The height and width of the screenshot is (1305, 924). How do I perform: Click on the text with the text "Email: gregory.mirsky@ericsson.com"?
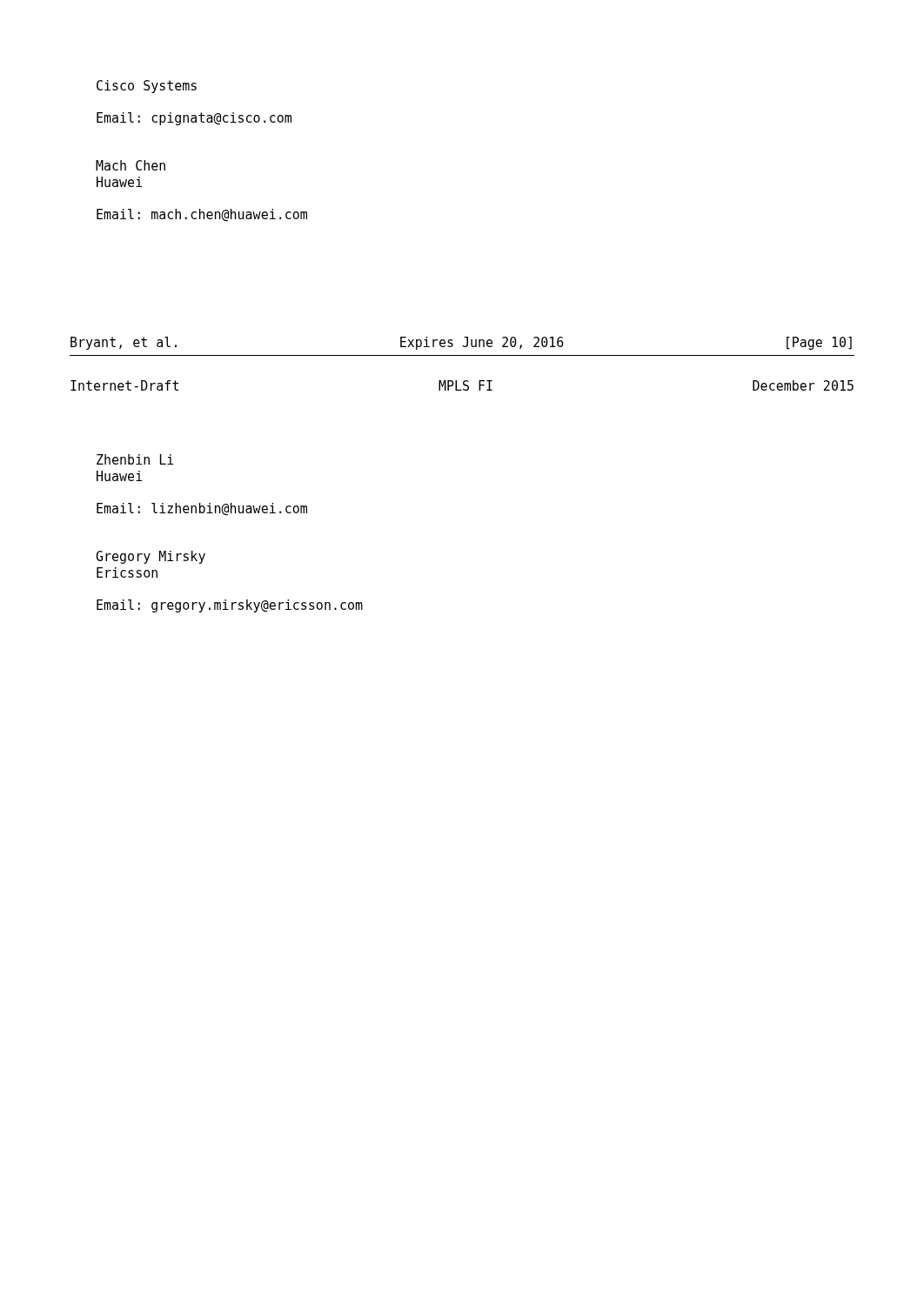pyautogui.click(x=229, y=606)
